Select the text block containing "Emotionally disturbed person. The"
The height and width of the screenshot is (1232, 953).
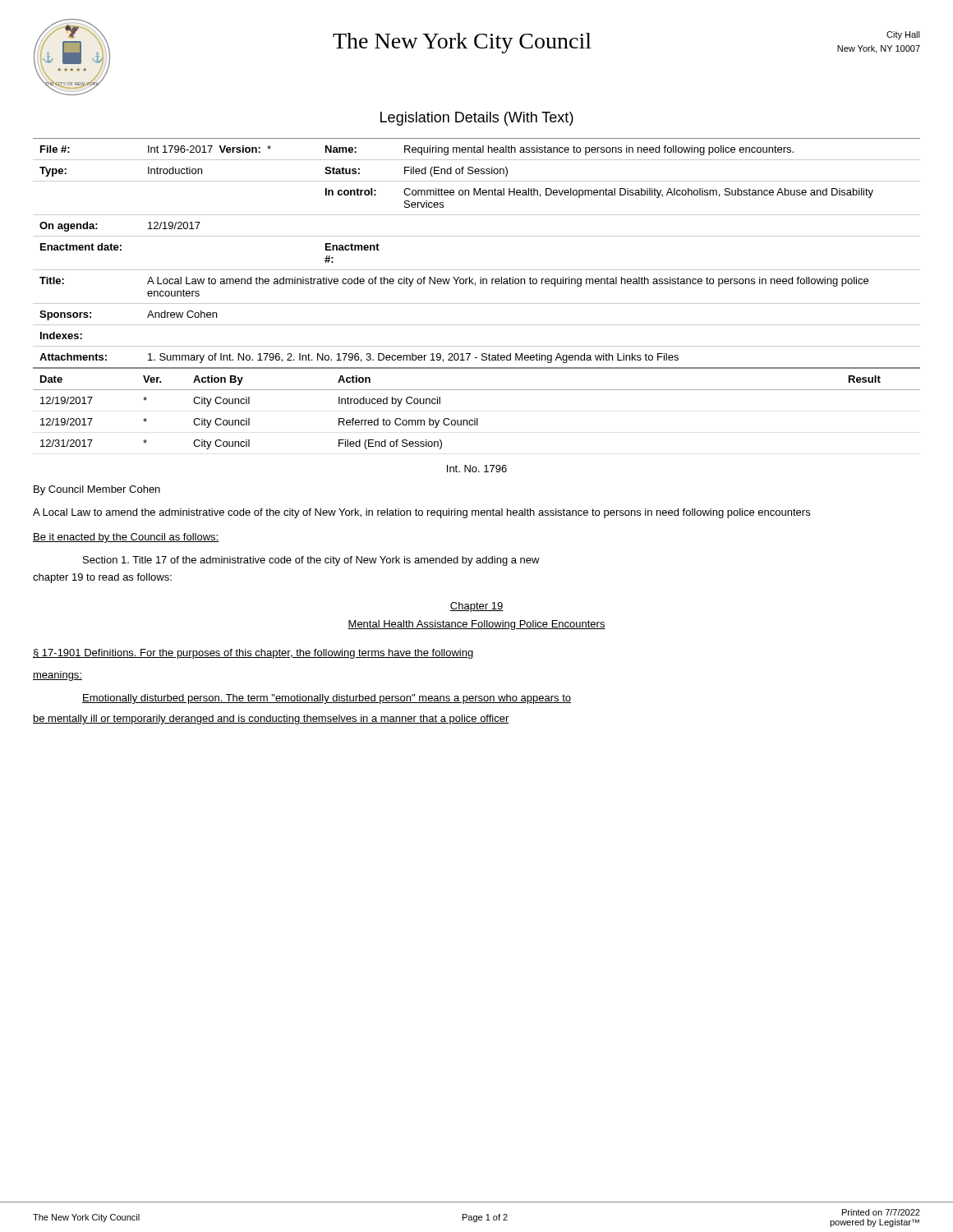(327, 698)
